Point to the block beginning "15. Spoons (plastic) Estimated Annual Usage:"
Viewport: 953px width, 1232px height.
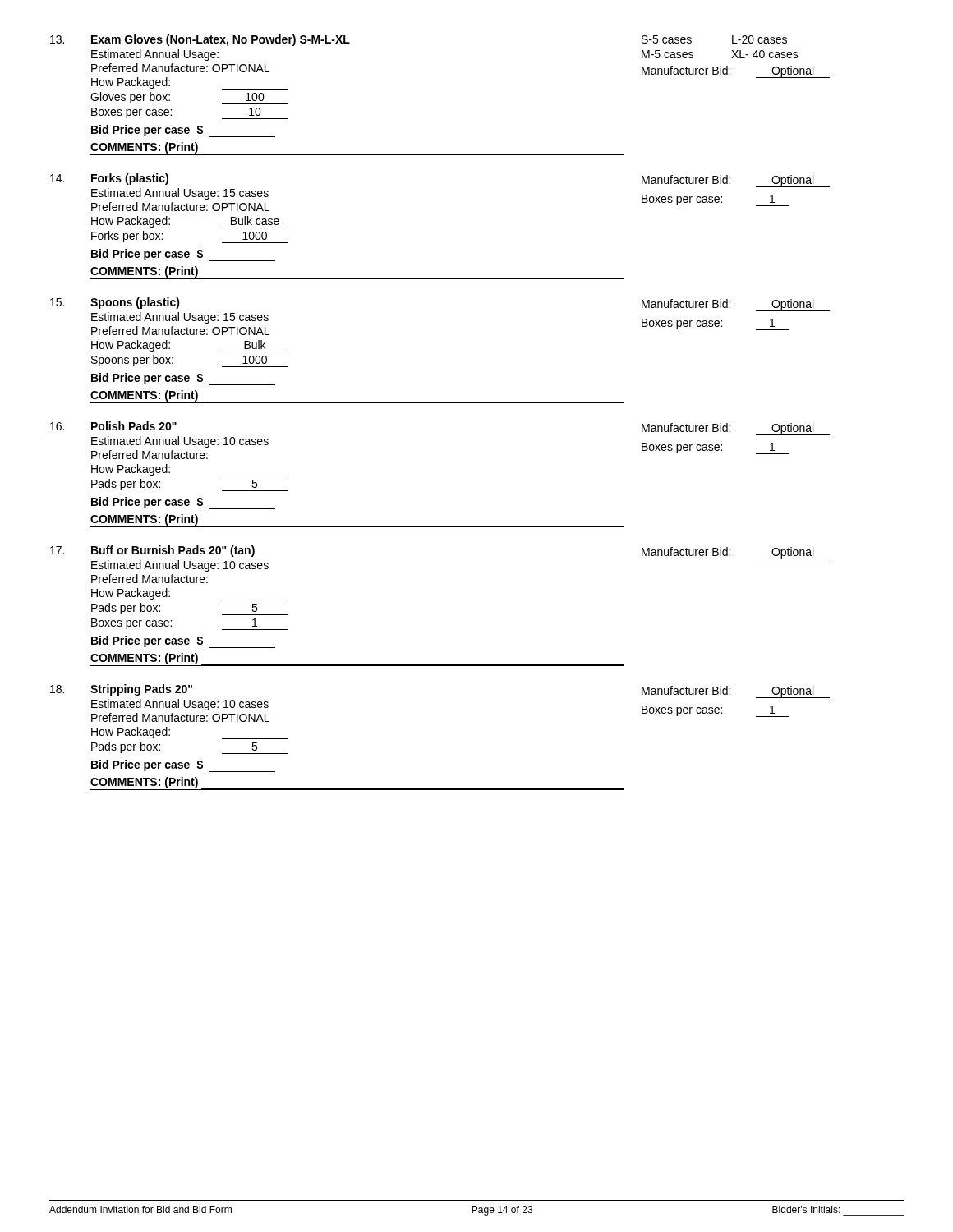154,316
